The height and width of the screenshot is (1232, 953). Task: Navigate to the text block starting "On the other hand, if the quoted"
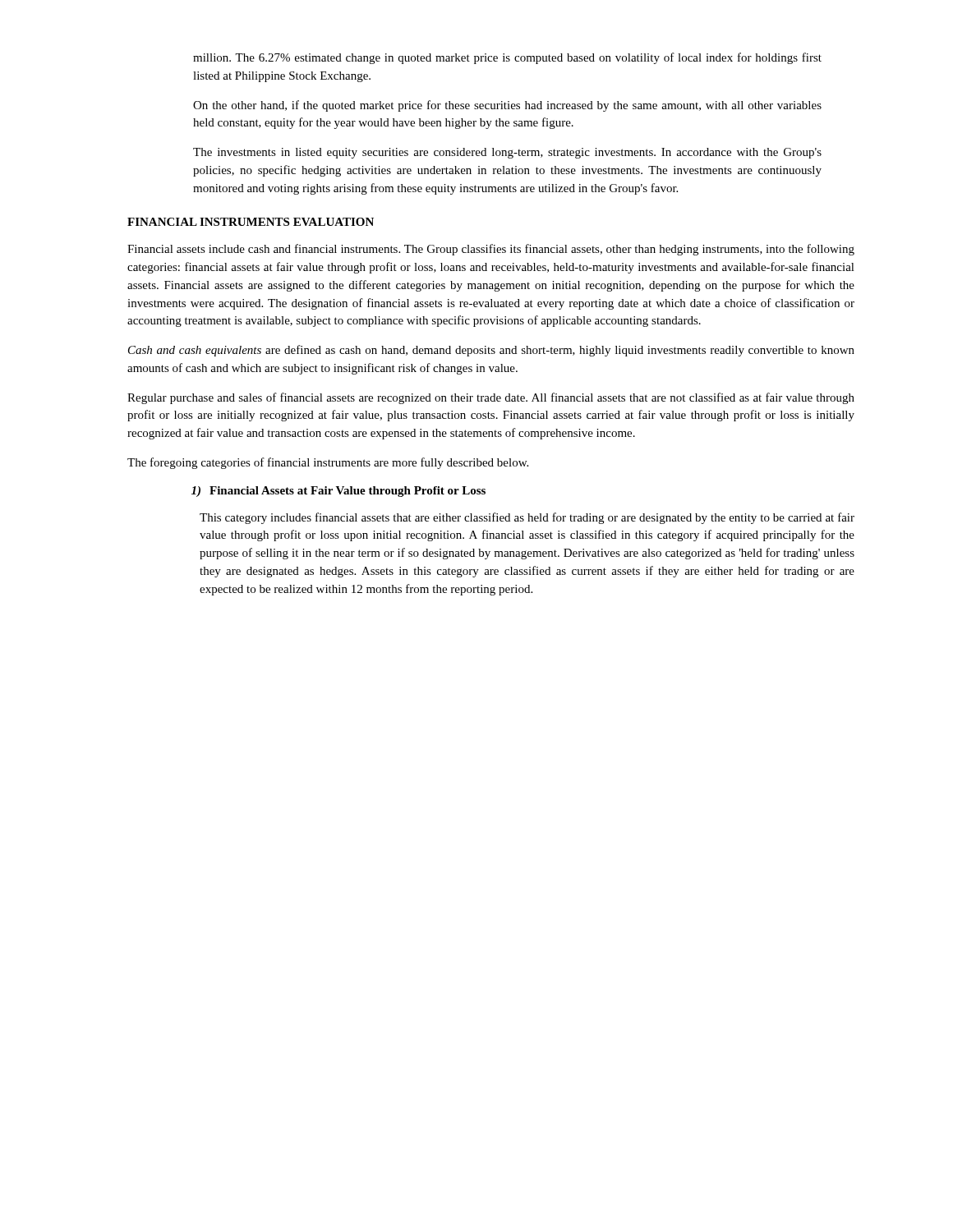(507, 114)
